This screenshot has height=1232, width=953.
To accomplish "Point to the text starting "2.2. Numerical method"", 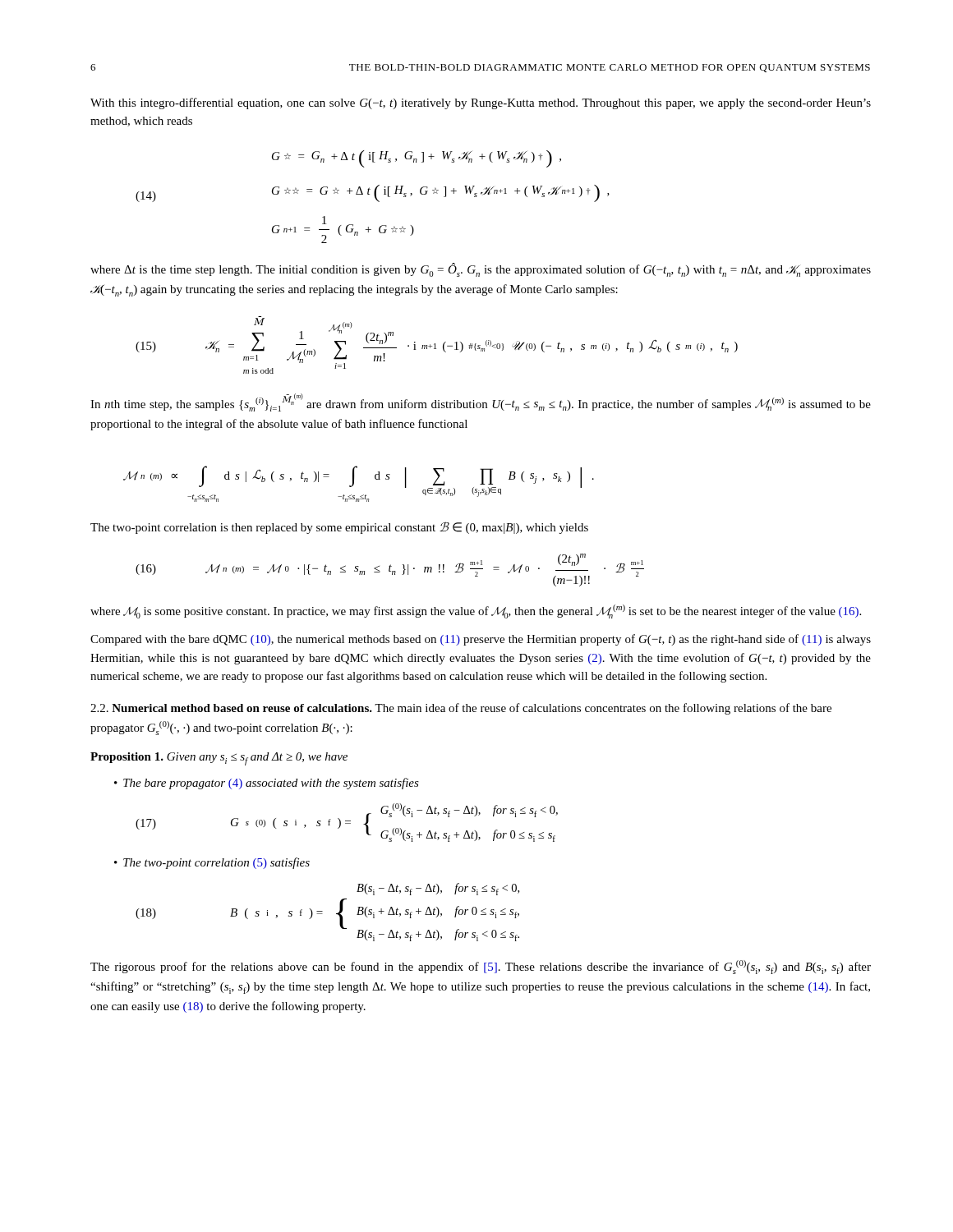I will tap(461, 719).
